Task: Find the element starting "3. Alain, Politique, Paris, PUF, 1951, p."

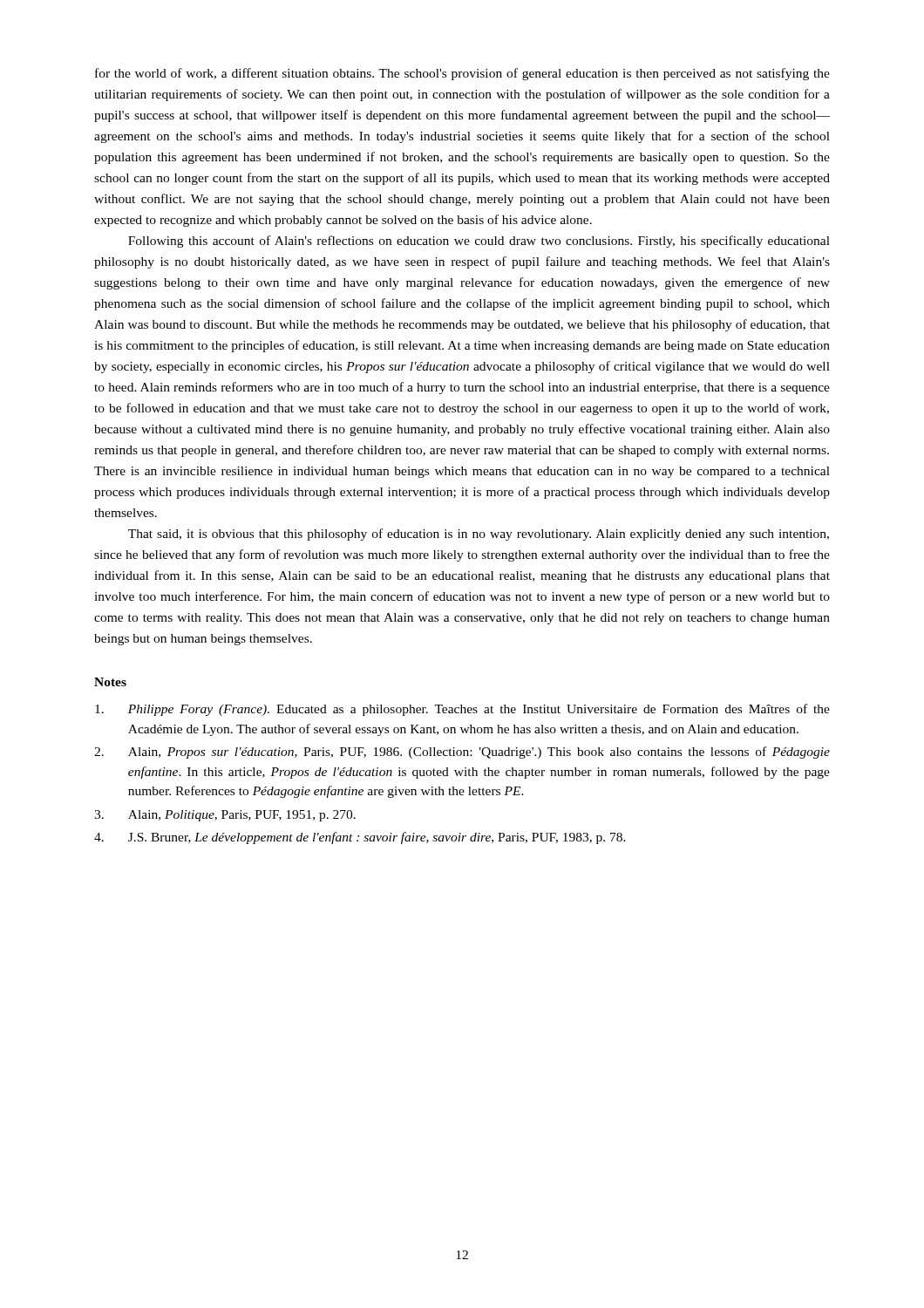Action: point(225,816)
